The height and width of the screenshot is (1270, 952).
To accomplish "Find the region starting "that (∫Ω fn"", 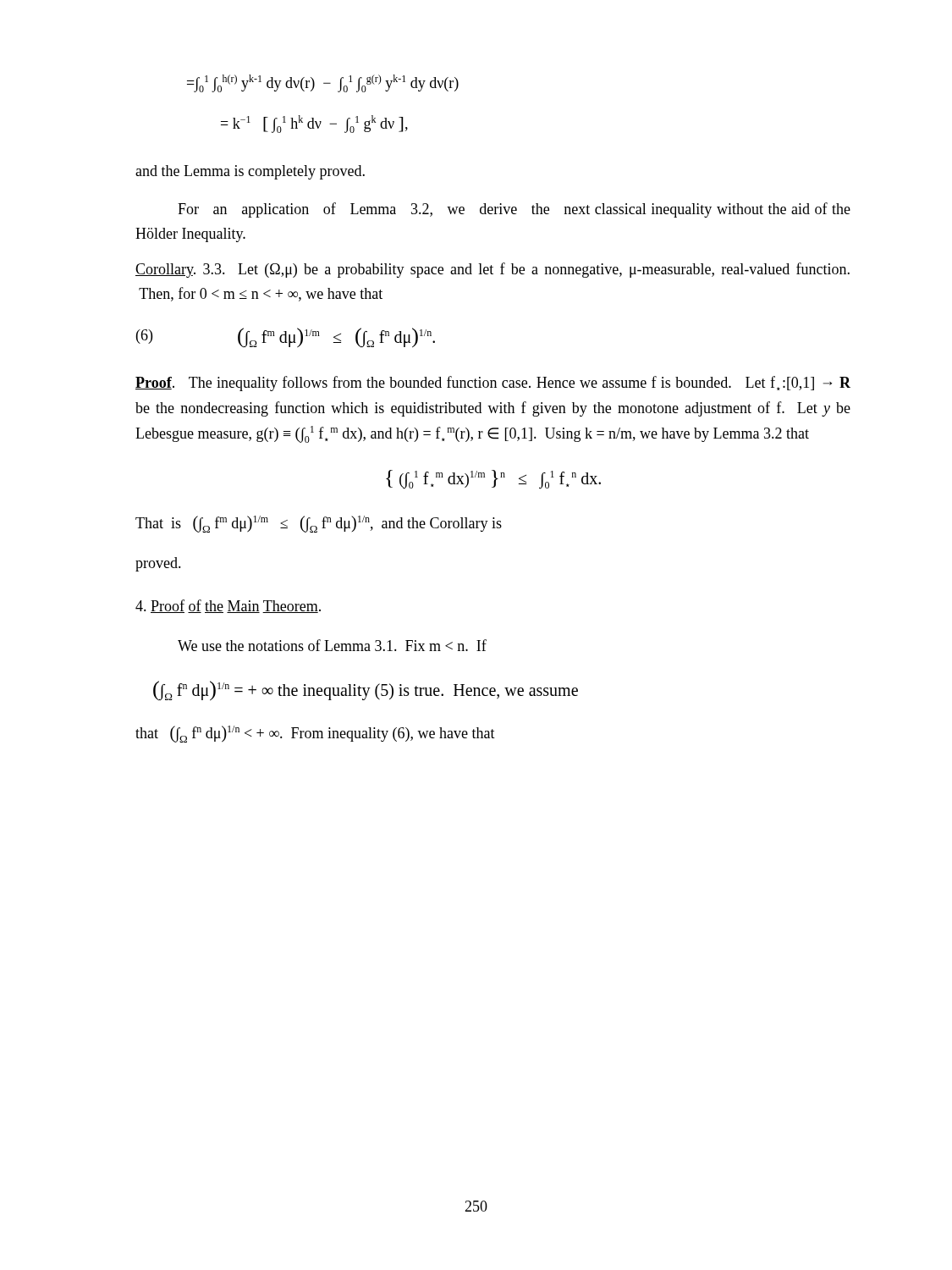I will tap(315, 734).
